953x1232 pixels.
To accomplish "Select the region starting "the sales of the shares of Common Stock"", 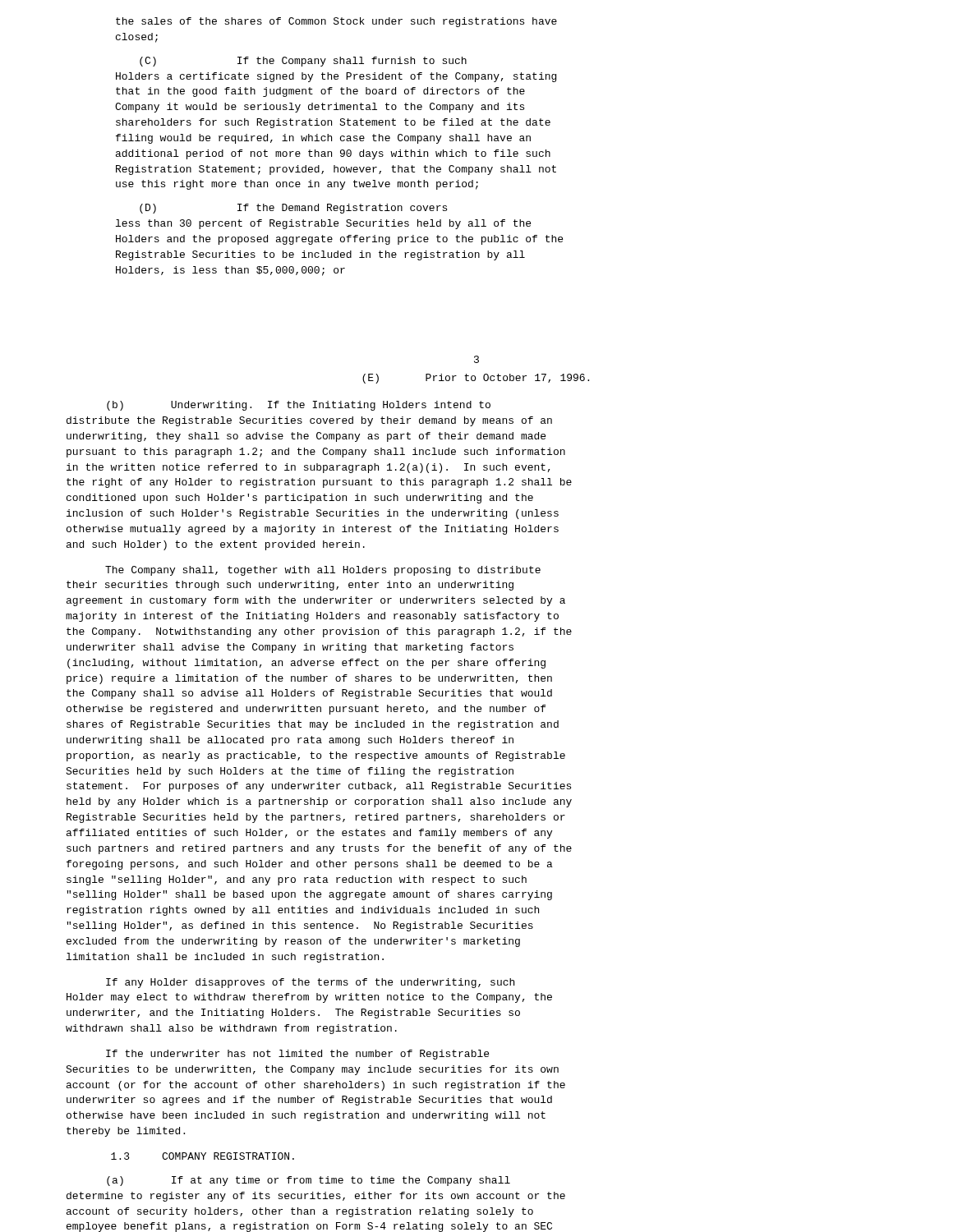I will point(336,30).
